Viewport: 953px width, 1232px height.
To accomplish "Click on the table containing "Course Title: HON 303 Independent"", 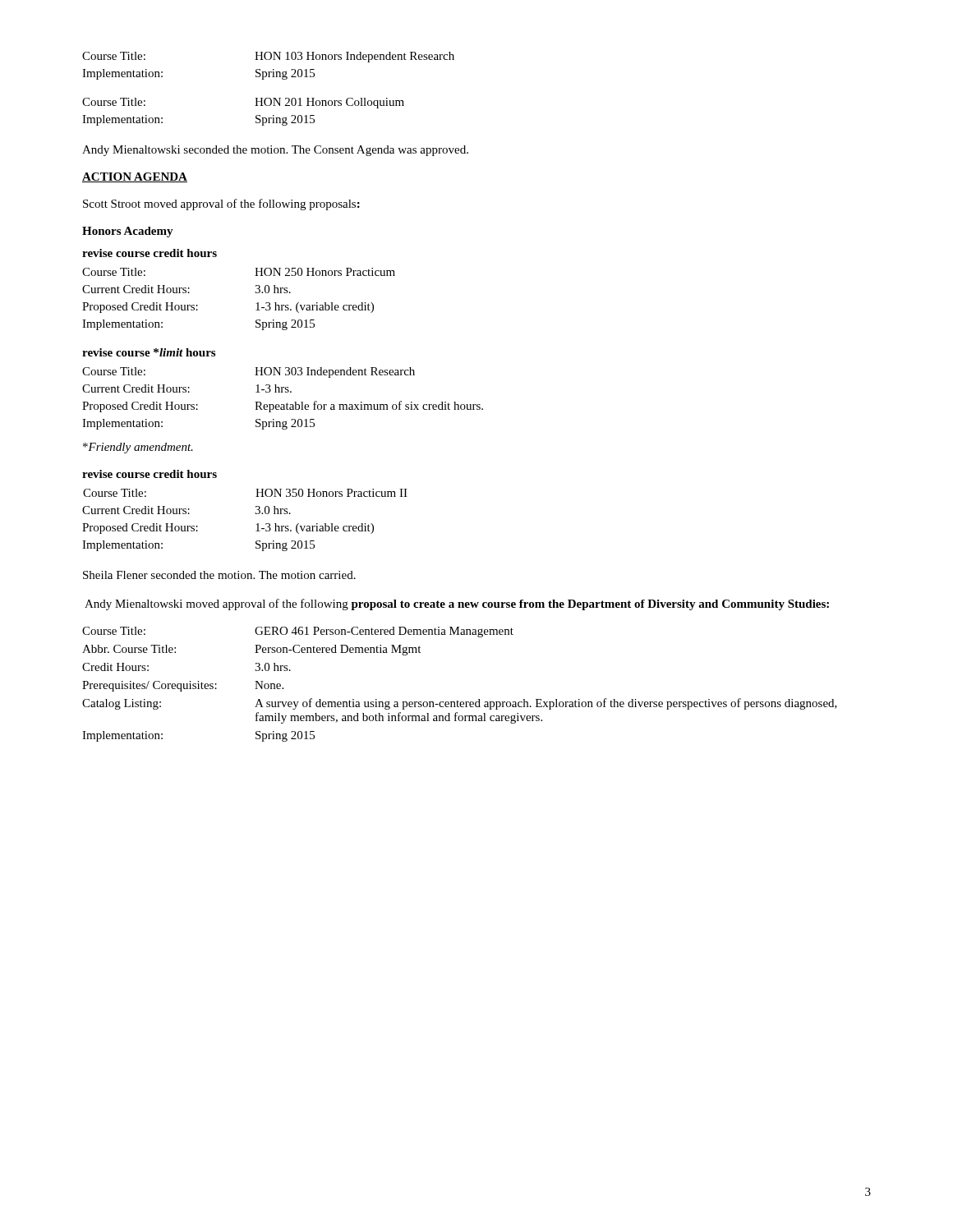I will [x=476, y=398].
